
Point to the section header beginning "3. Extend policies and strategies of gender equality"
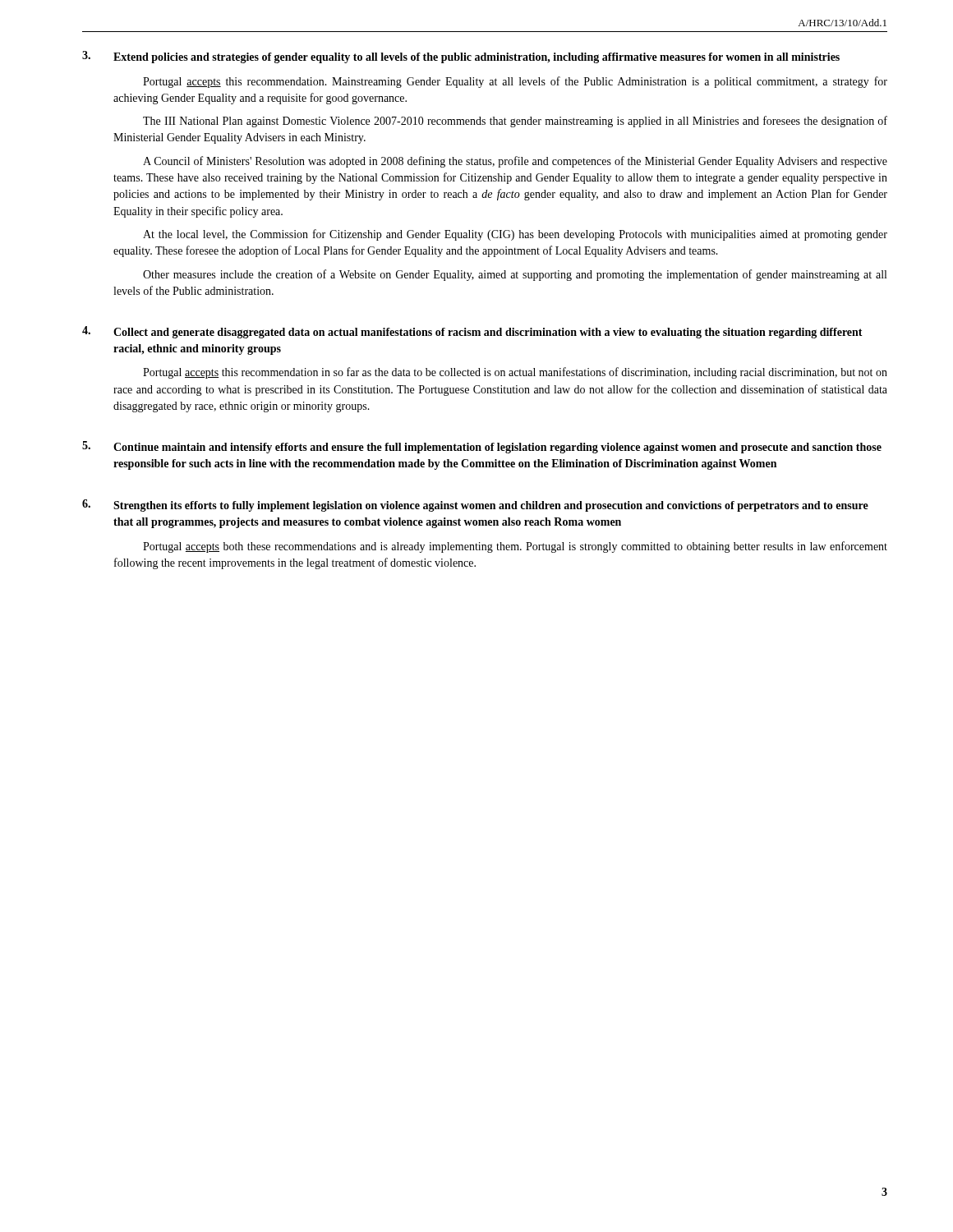485,178
